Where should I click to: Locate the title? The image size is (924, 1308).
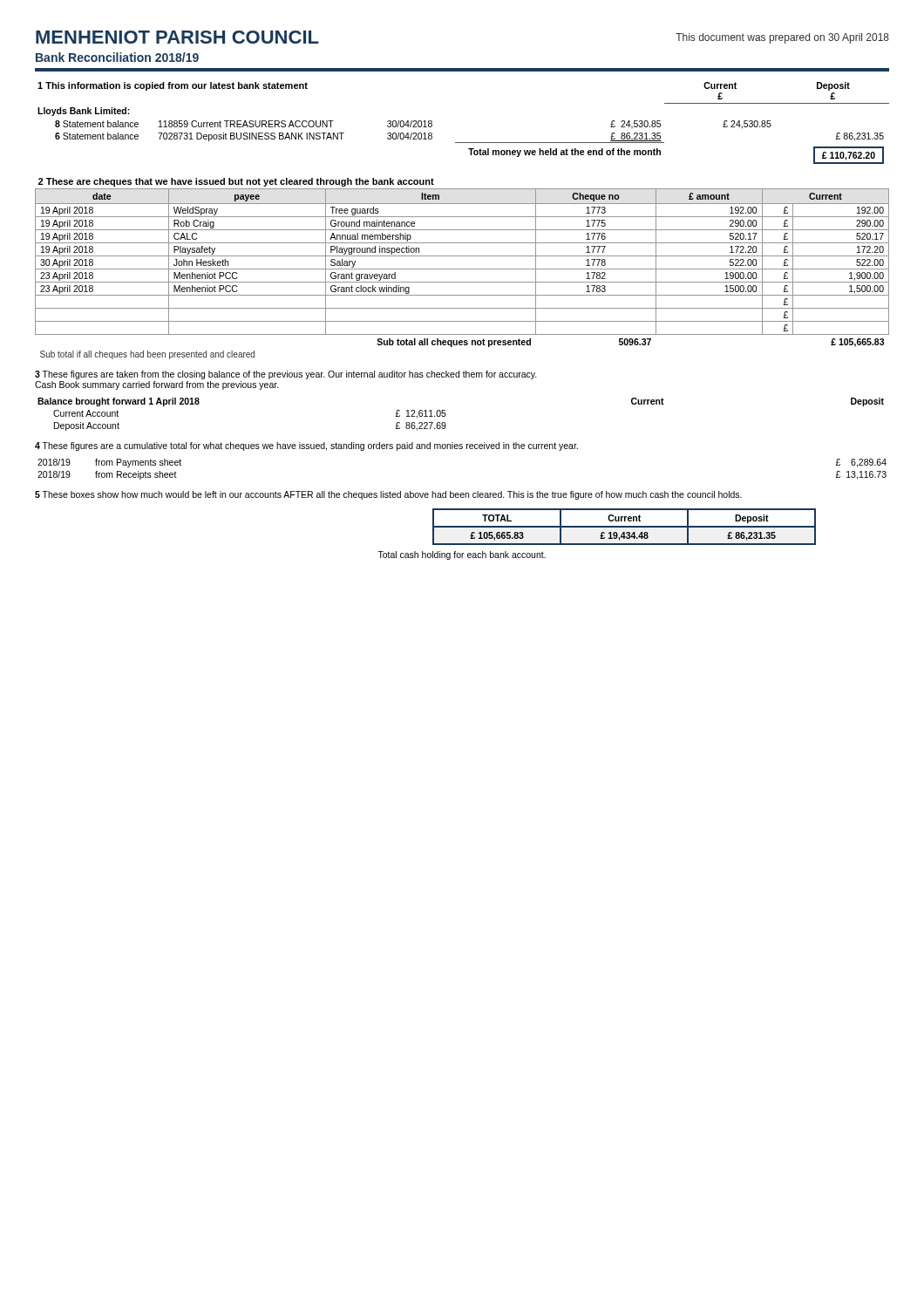pos(177,37)
